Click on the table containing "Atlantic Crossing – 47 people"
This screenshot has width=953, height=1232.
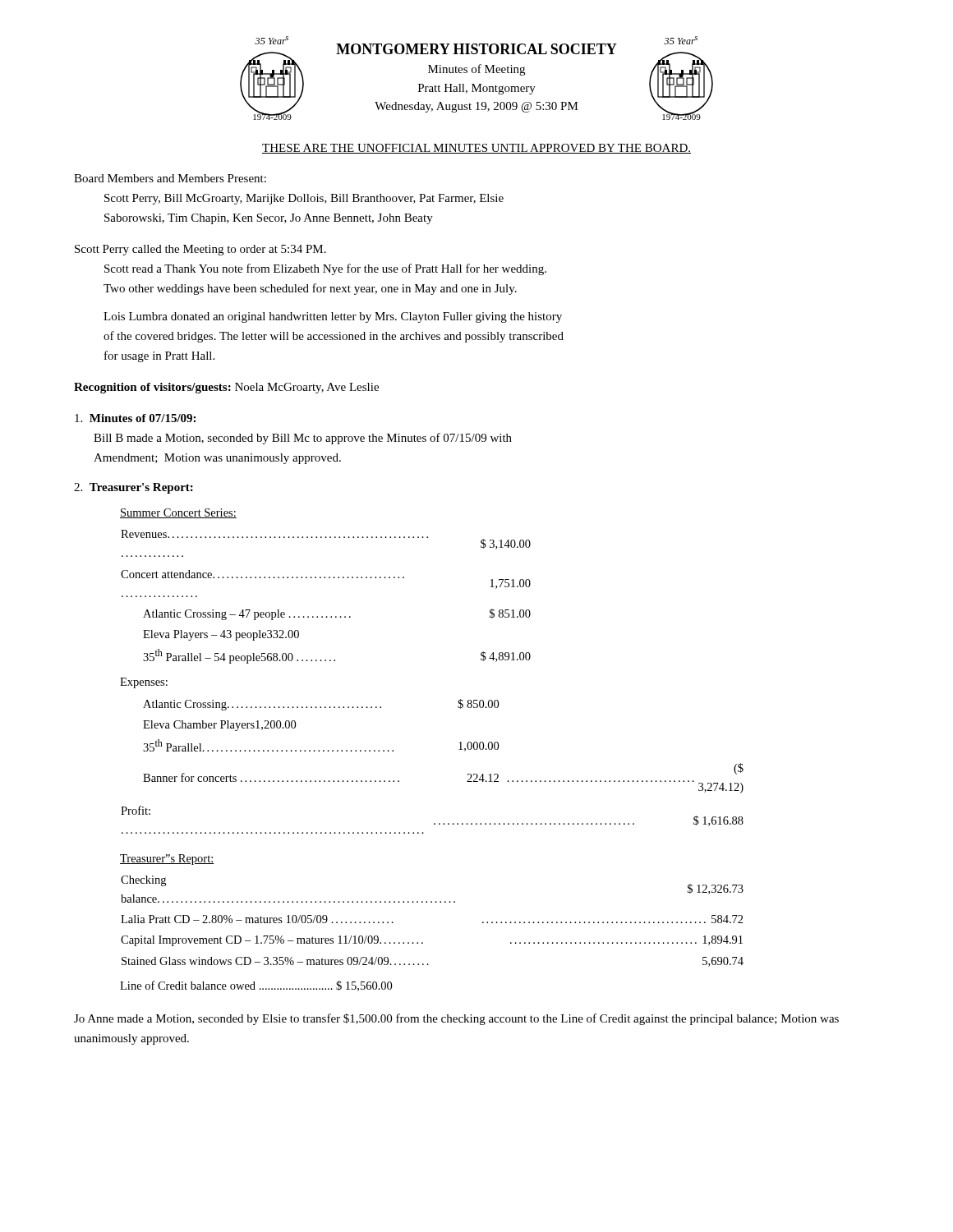500,672
